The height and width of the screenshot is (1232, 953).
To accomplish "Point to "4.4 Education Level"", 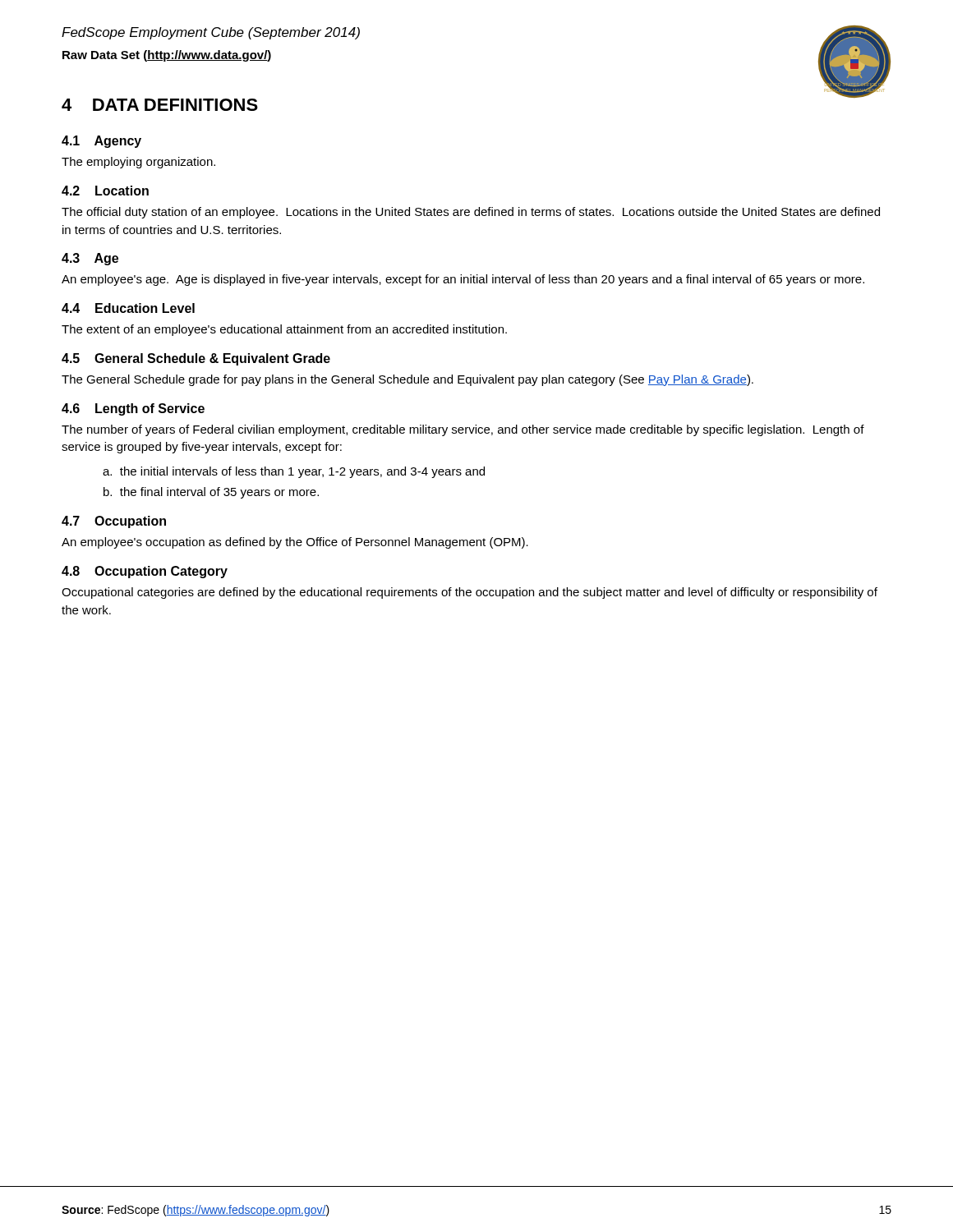I will point(128,308).
